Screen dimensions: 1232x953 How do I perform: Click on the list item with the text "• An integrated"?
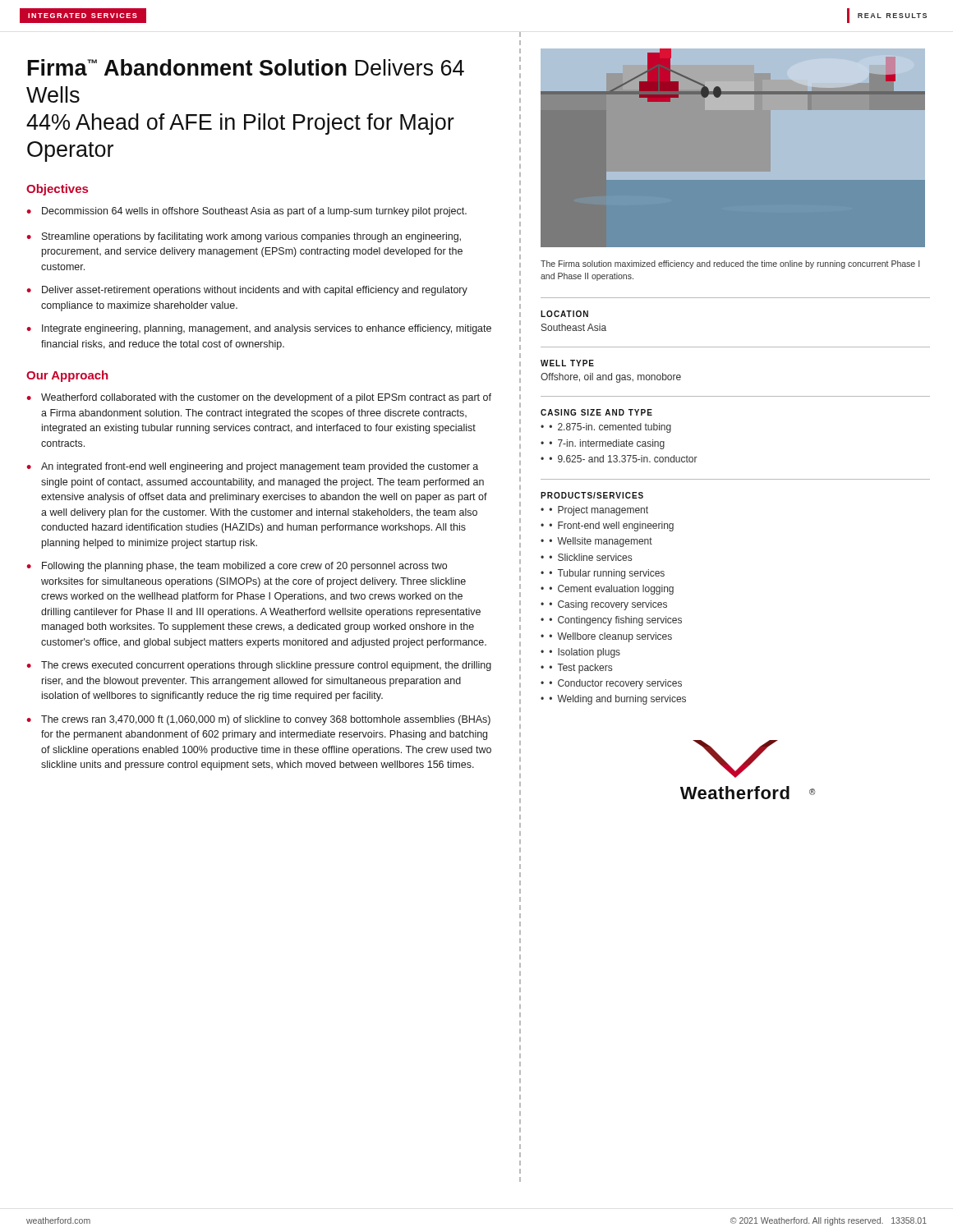point(260,505)
